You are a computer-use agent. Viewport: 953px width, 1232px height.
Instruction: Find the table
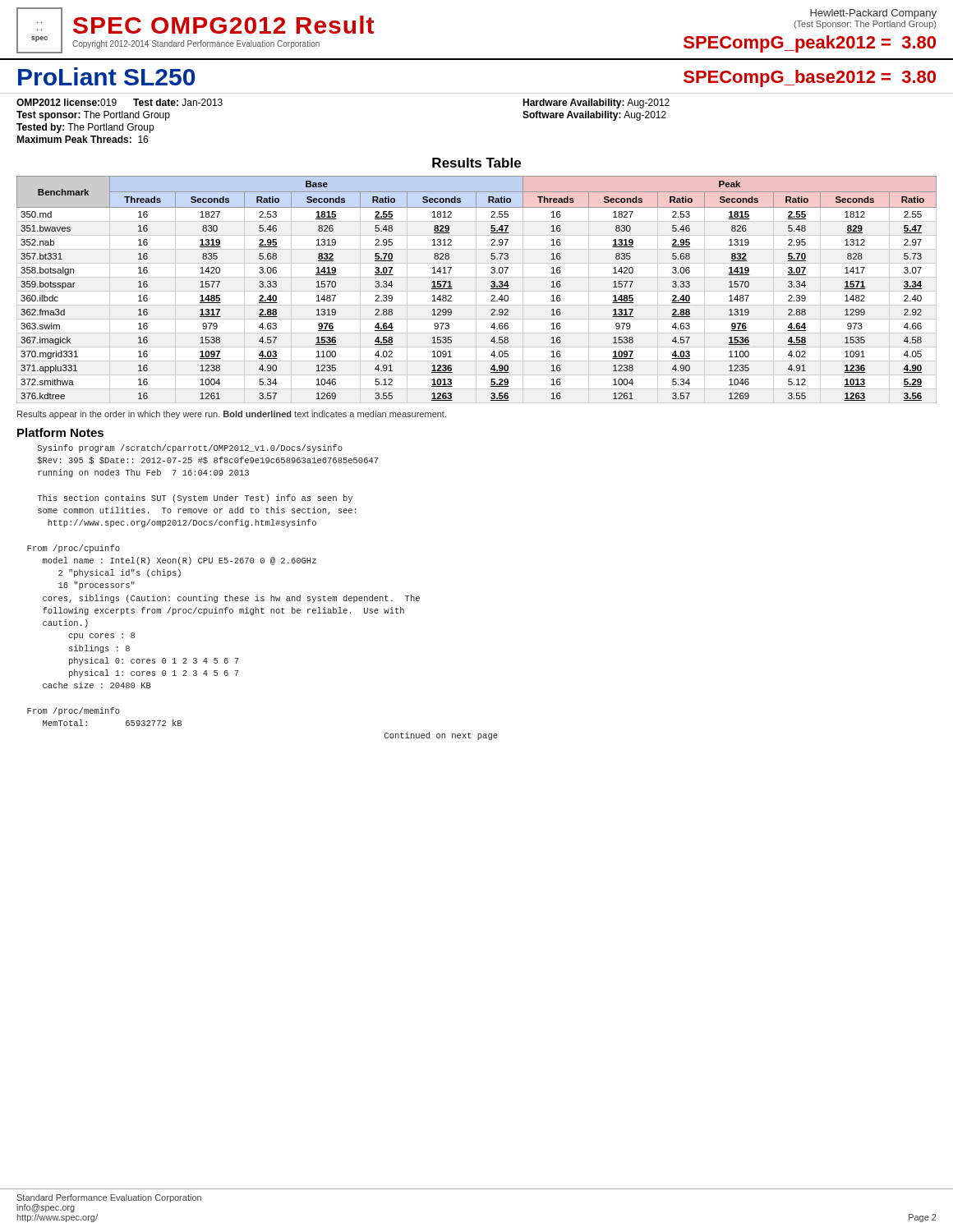click(x=476, y=290)
